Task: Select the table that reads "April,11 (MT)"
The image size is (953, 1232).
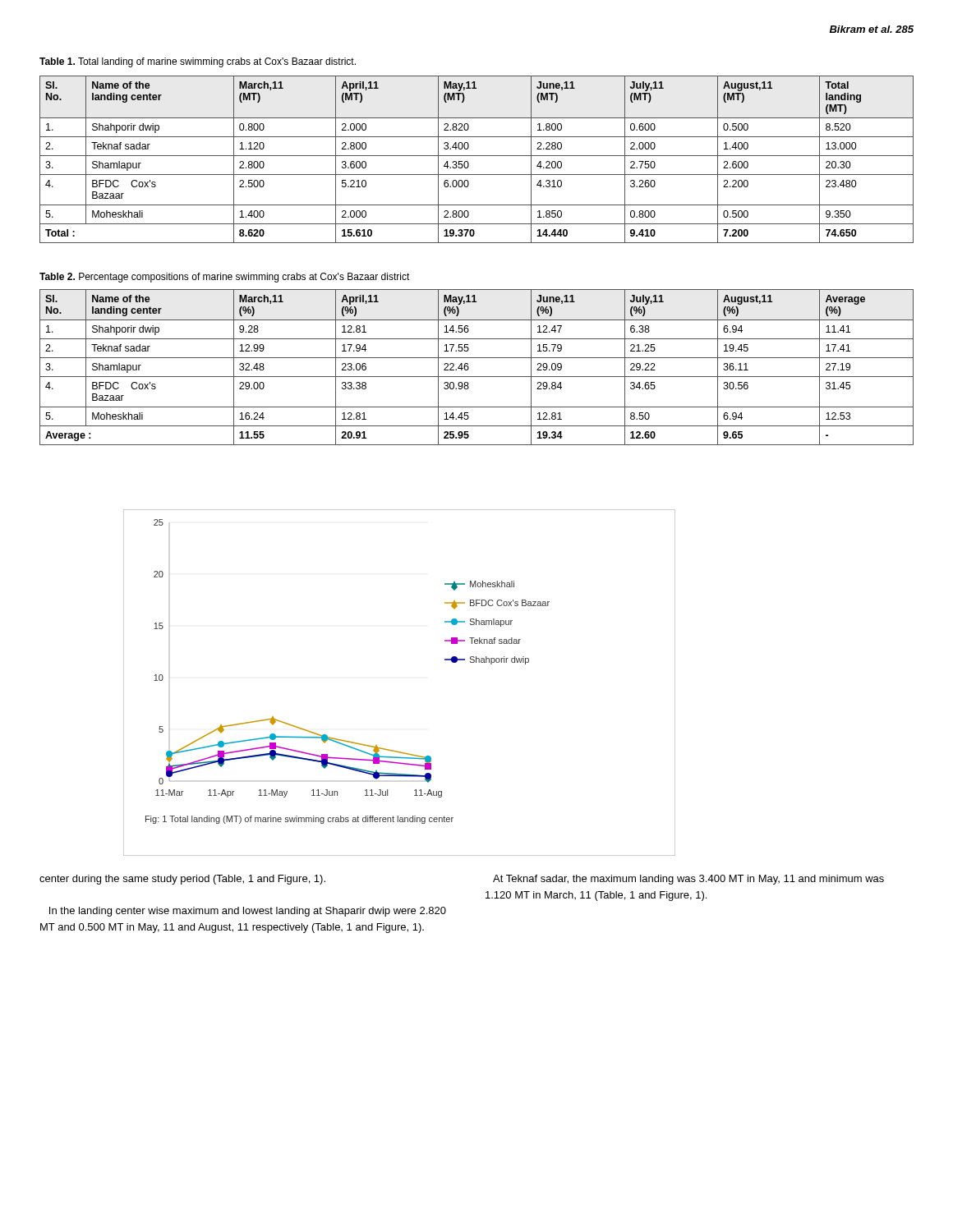Action: [476, 159]
